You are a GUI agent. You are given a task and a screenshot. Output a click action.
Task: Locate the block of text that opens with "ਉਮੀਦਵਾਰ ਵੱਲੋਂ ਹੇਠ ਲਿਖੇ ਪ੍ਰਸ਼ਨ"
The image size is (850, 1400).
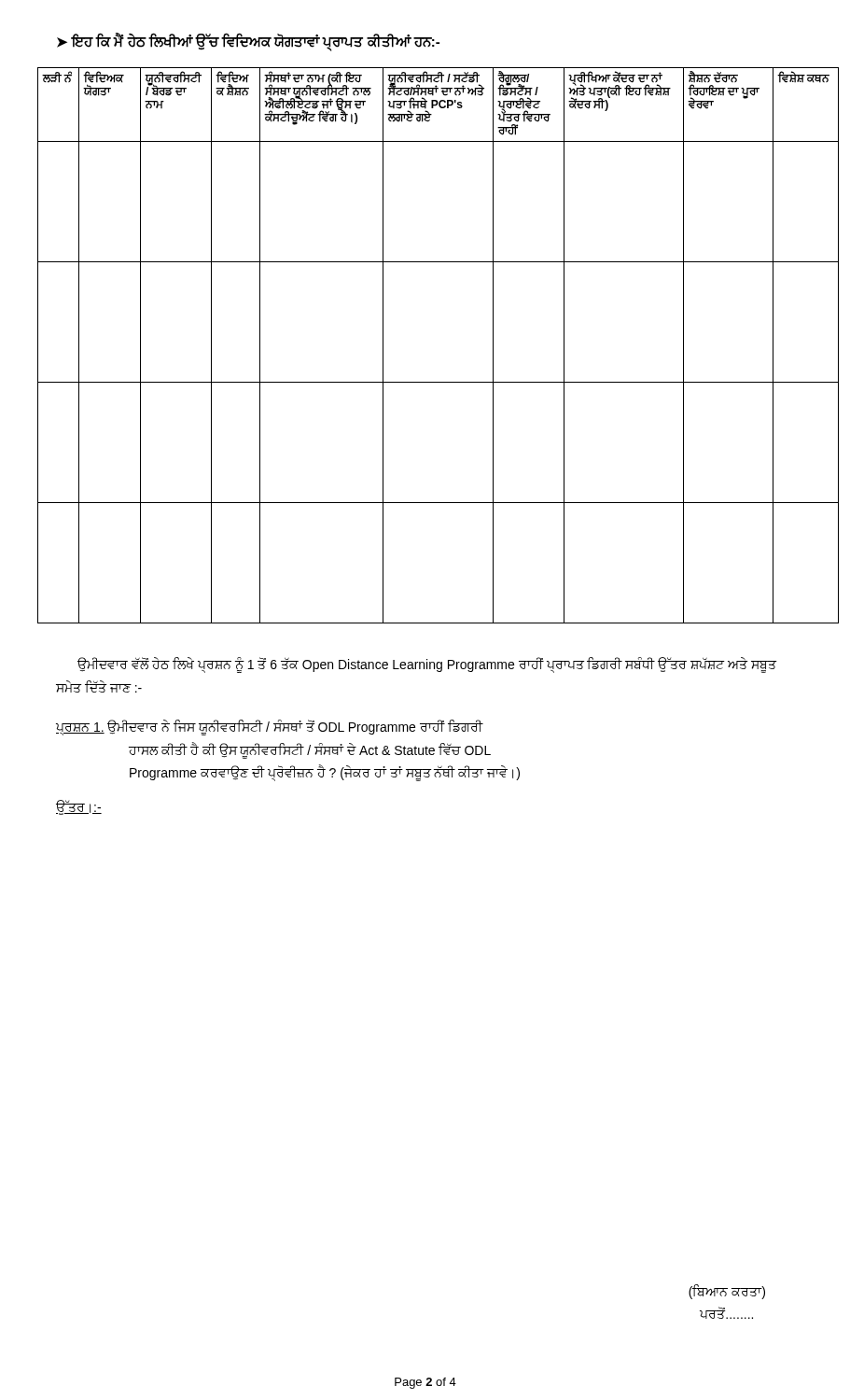click(x=416, y=676)
